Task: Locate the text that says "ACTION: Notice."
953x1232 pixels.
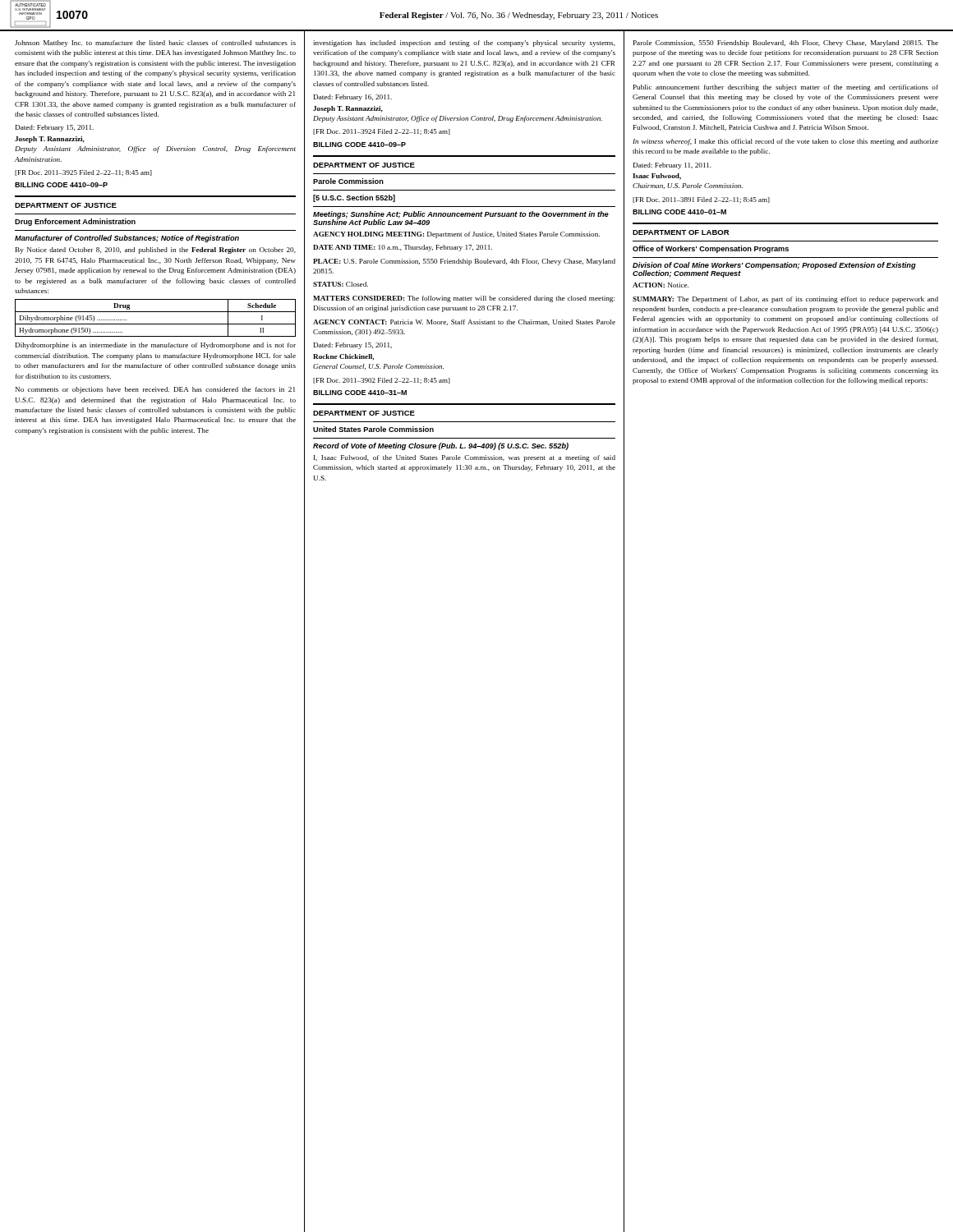Action: click(661, 285)
